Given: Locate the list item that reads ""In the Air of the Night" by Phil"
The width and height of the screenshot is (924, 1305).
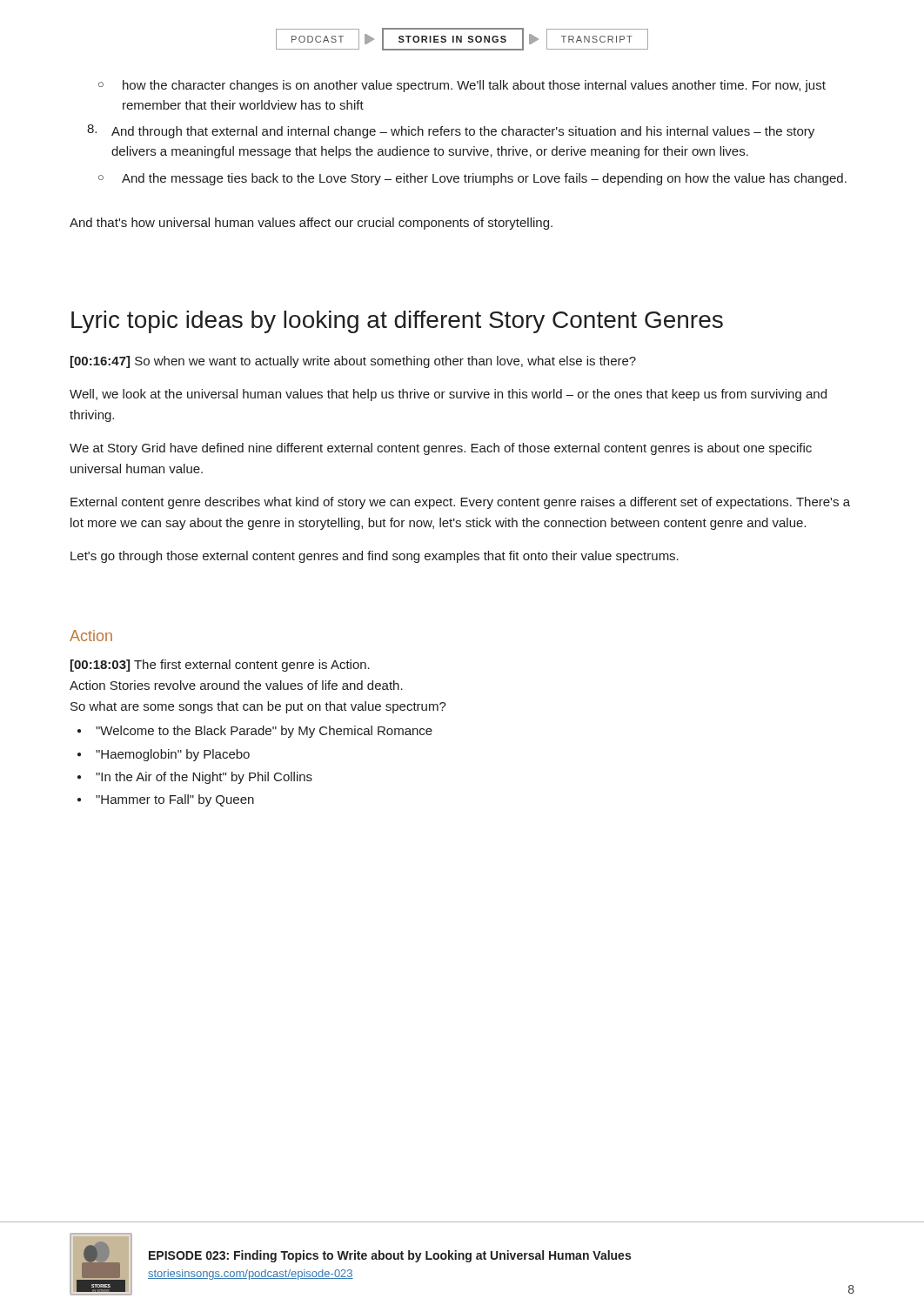Looking at the screenshot, I should [x=204, y=776].
